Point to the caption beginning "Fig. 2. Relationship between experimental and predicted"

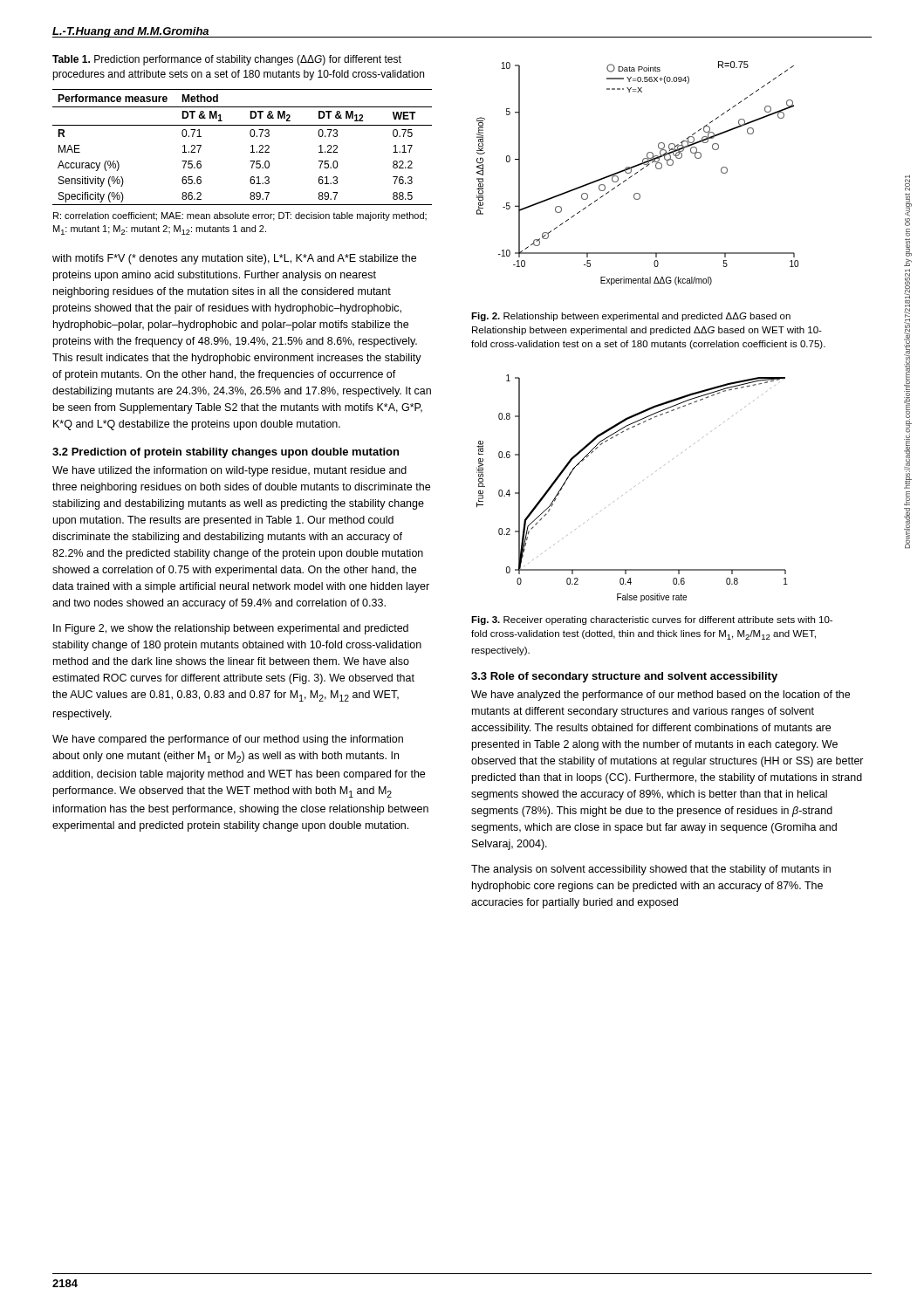pos(648,330)
